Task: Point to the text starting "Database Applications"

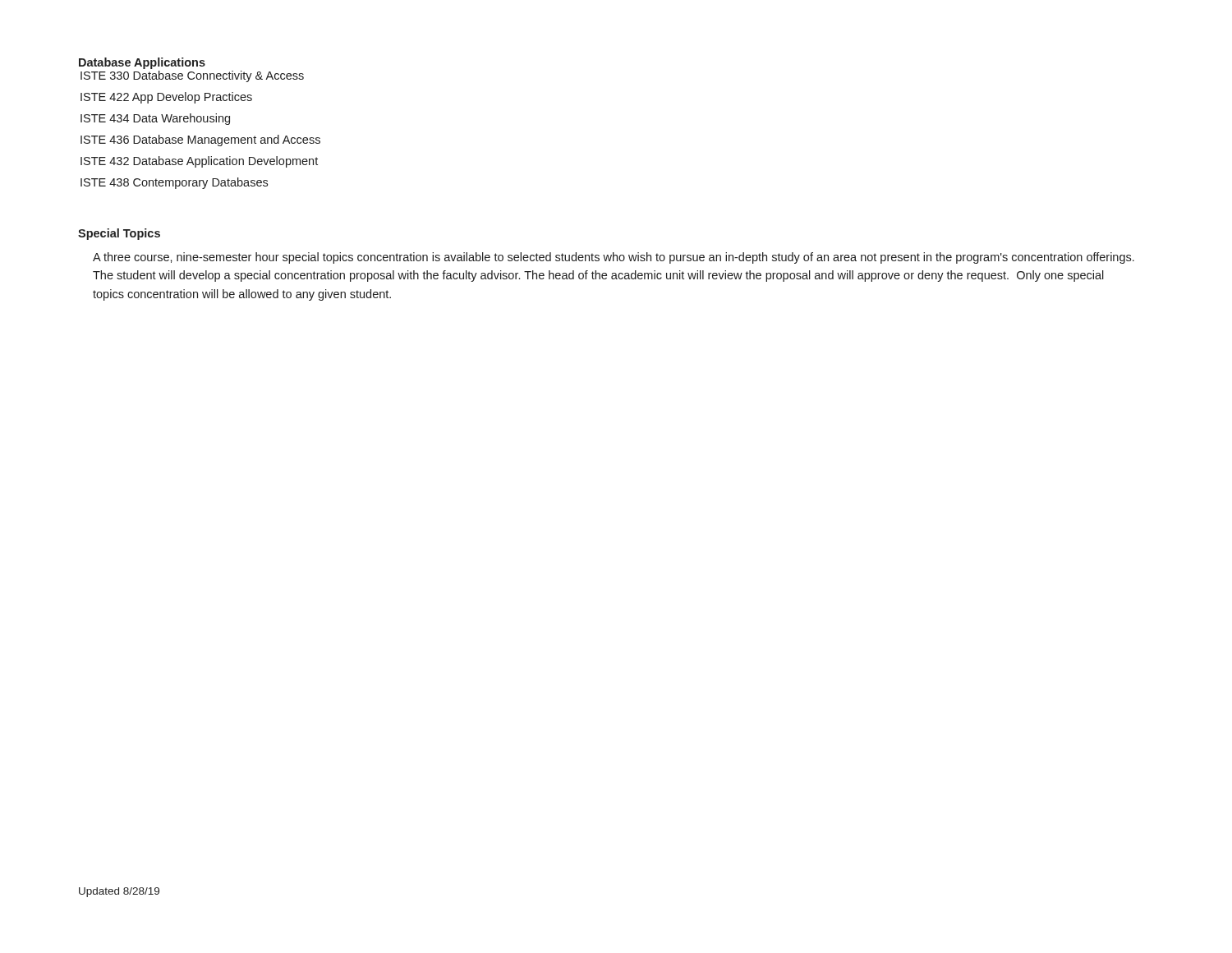Action: tap(142, 62)
